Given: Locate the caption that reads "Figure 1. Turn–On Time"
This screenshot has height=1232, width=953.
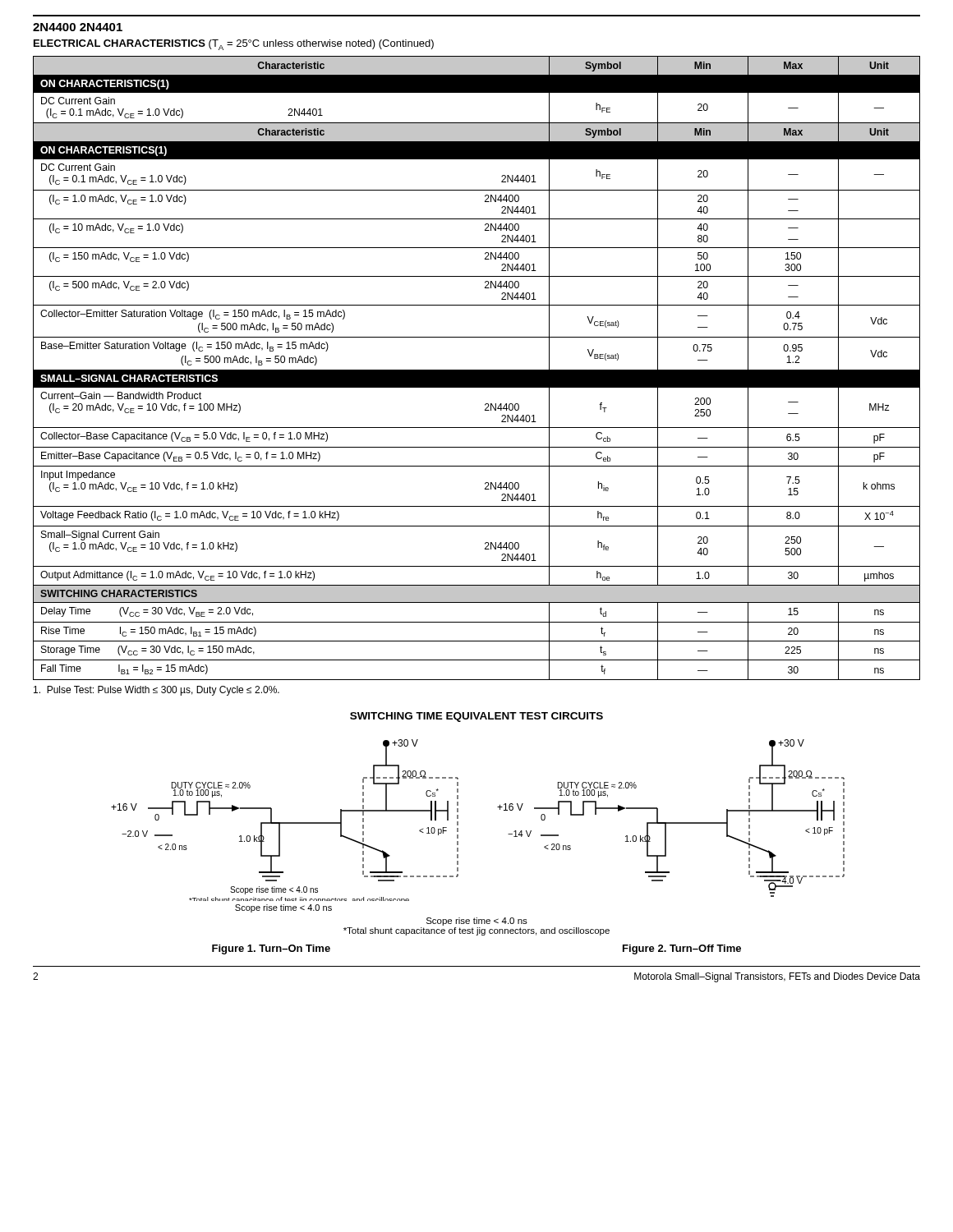Looking at the screenshot, I should coord(271,948).
